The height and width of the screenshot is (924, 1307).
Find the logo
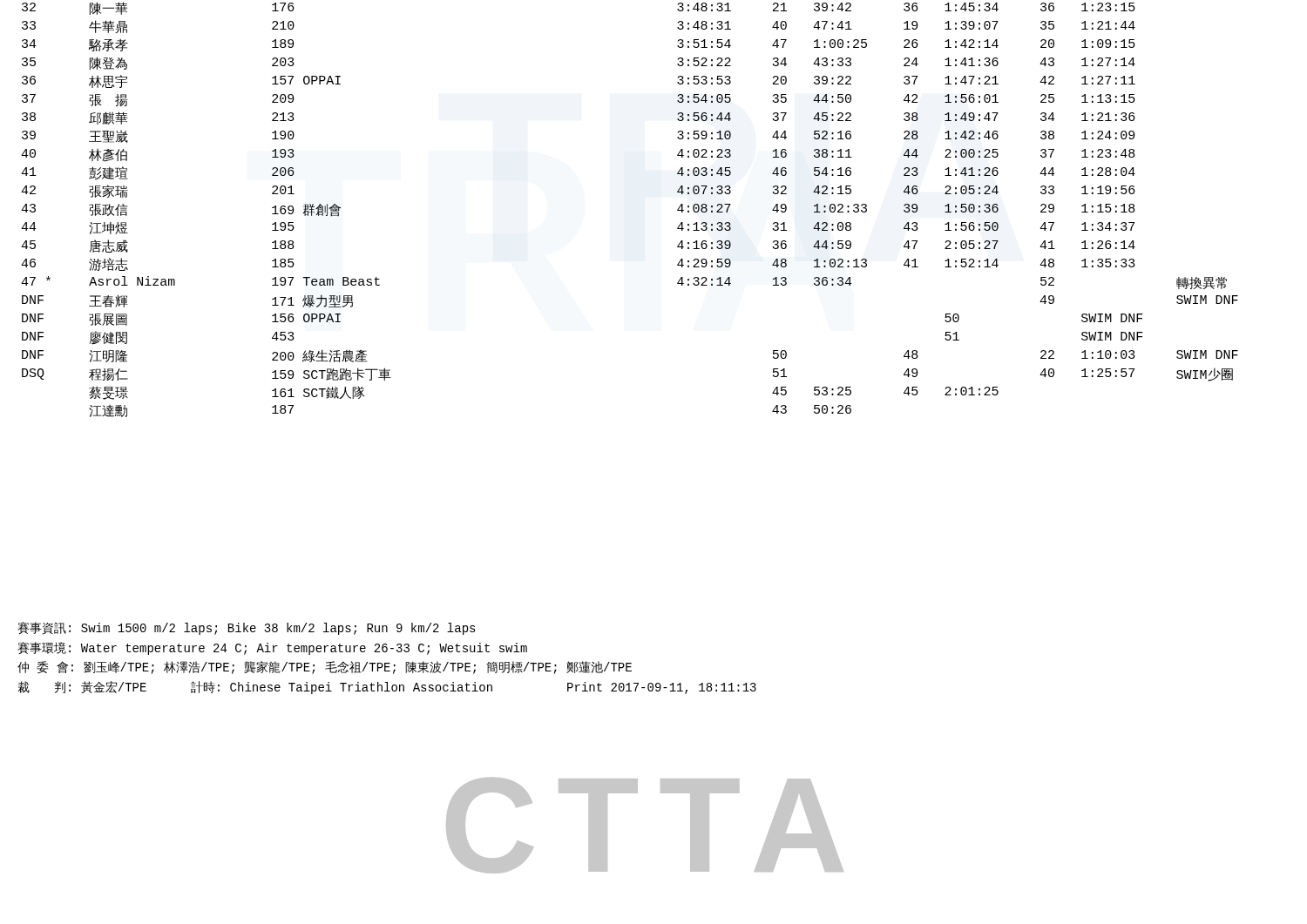[654, 817]
